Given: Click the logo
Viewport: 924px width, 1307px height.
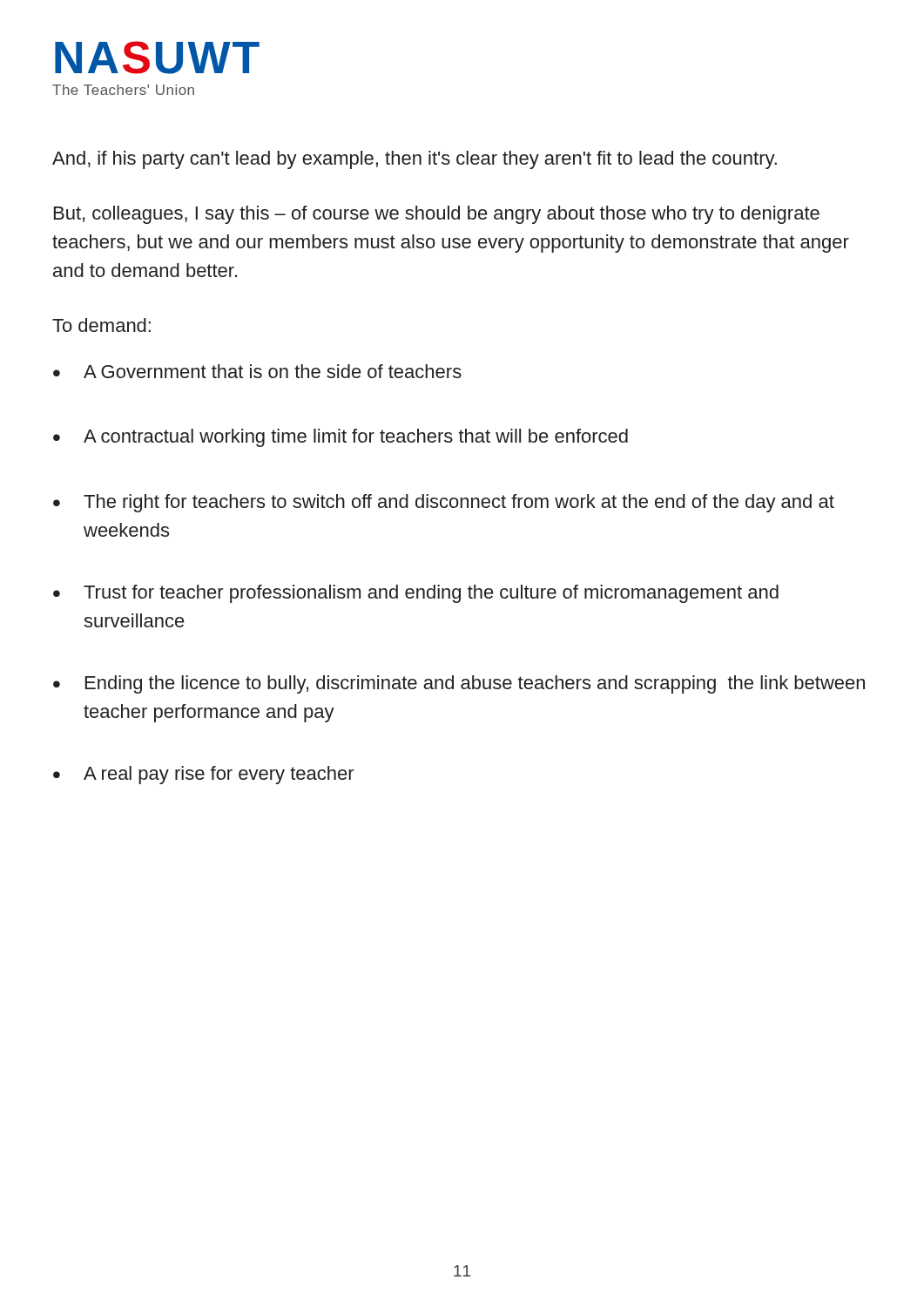Looking at the screenshot, I should pos(157,68).
